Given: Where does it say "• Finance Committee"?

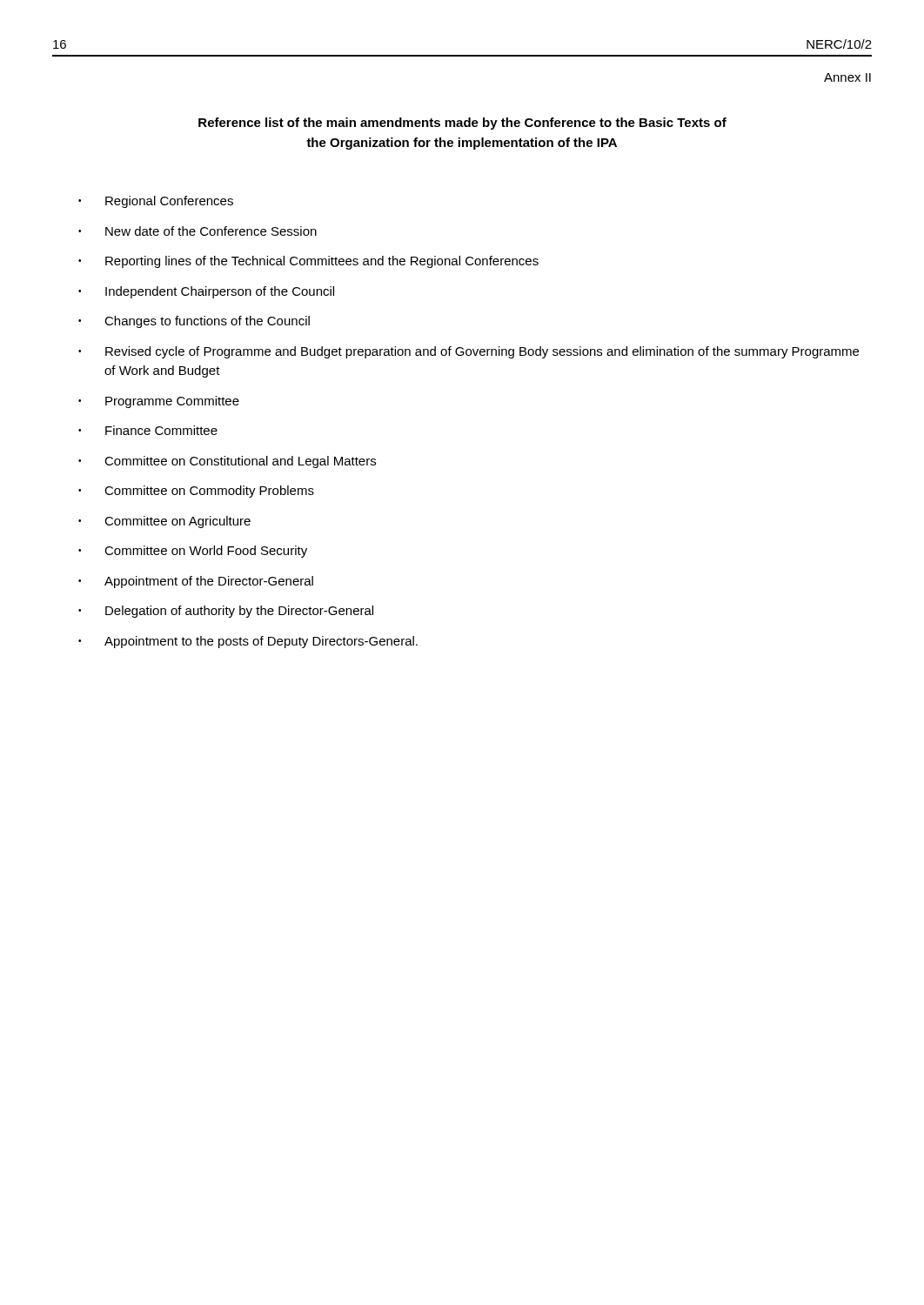Looking at the screenshot, I should point(148,430).
